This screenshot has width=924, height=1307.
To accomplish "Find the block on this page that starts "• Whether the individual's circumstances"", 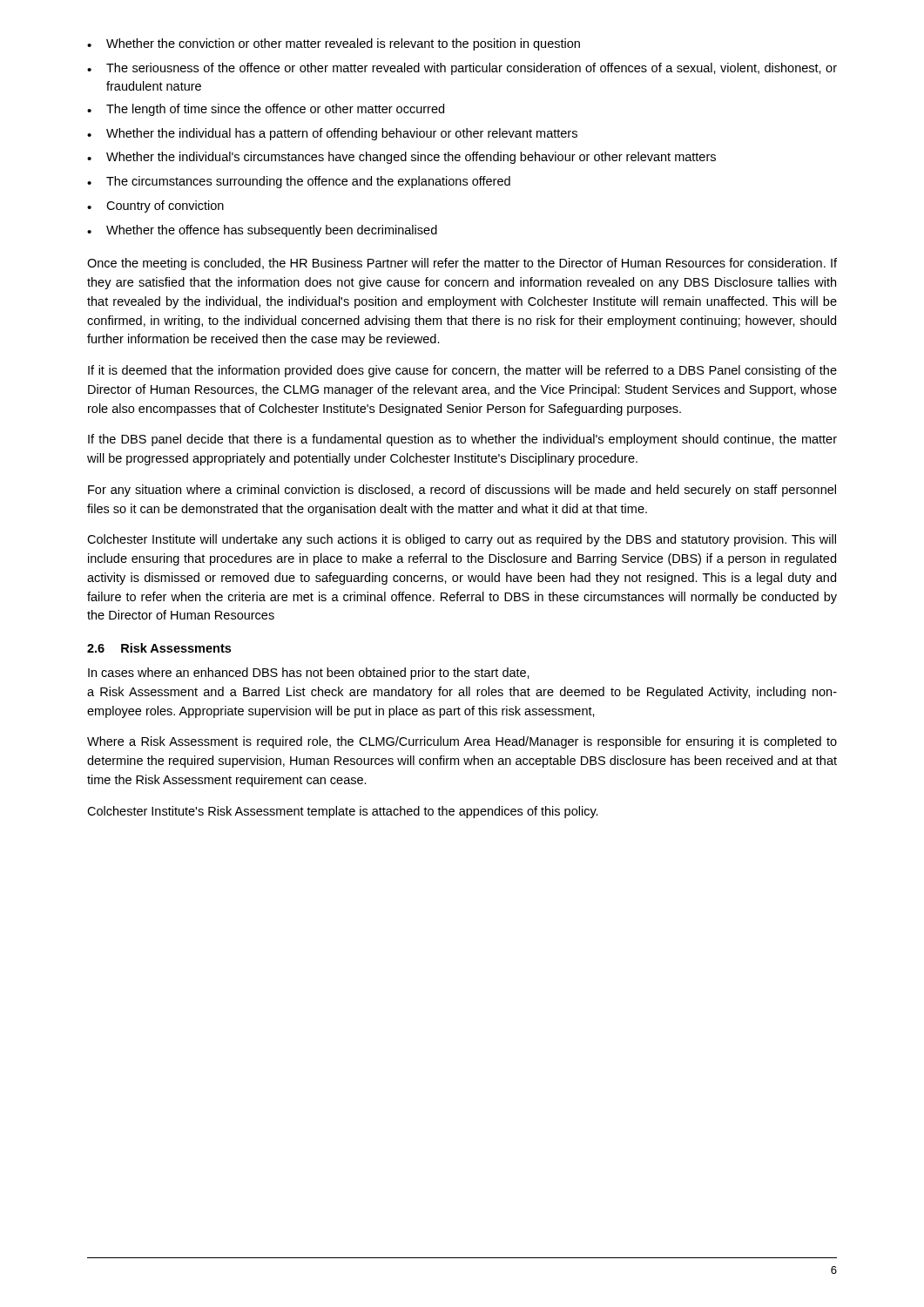I will [462, 158].
